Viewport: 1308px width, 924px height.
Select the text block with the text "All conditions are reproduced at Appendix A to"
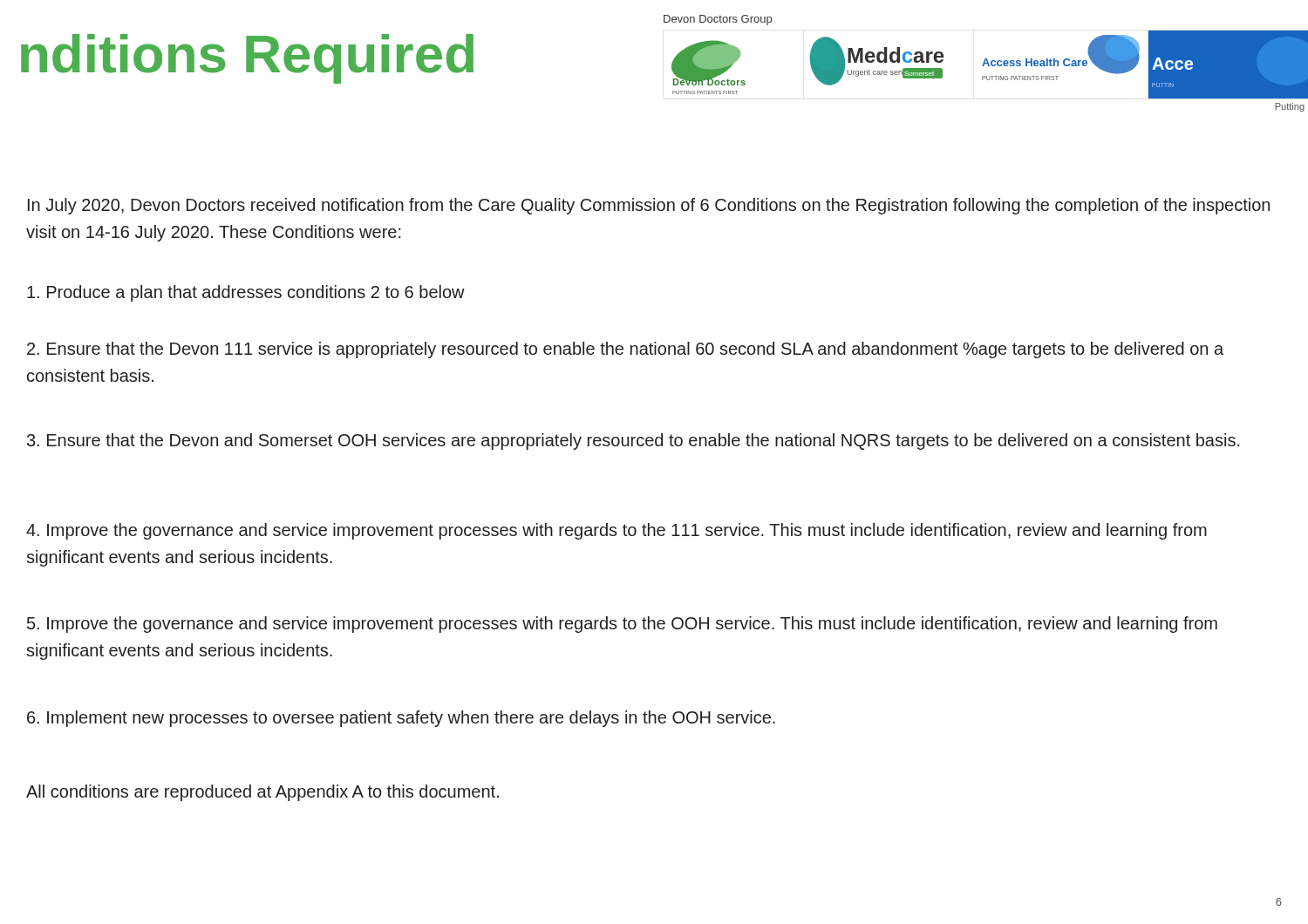point(262,793)
